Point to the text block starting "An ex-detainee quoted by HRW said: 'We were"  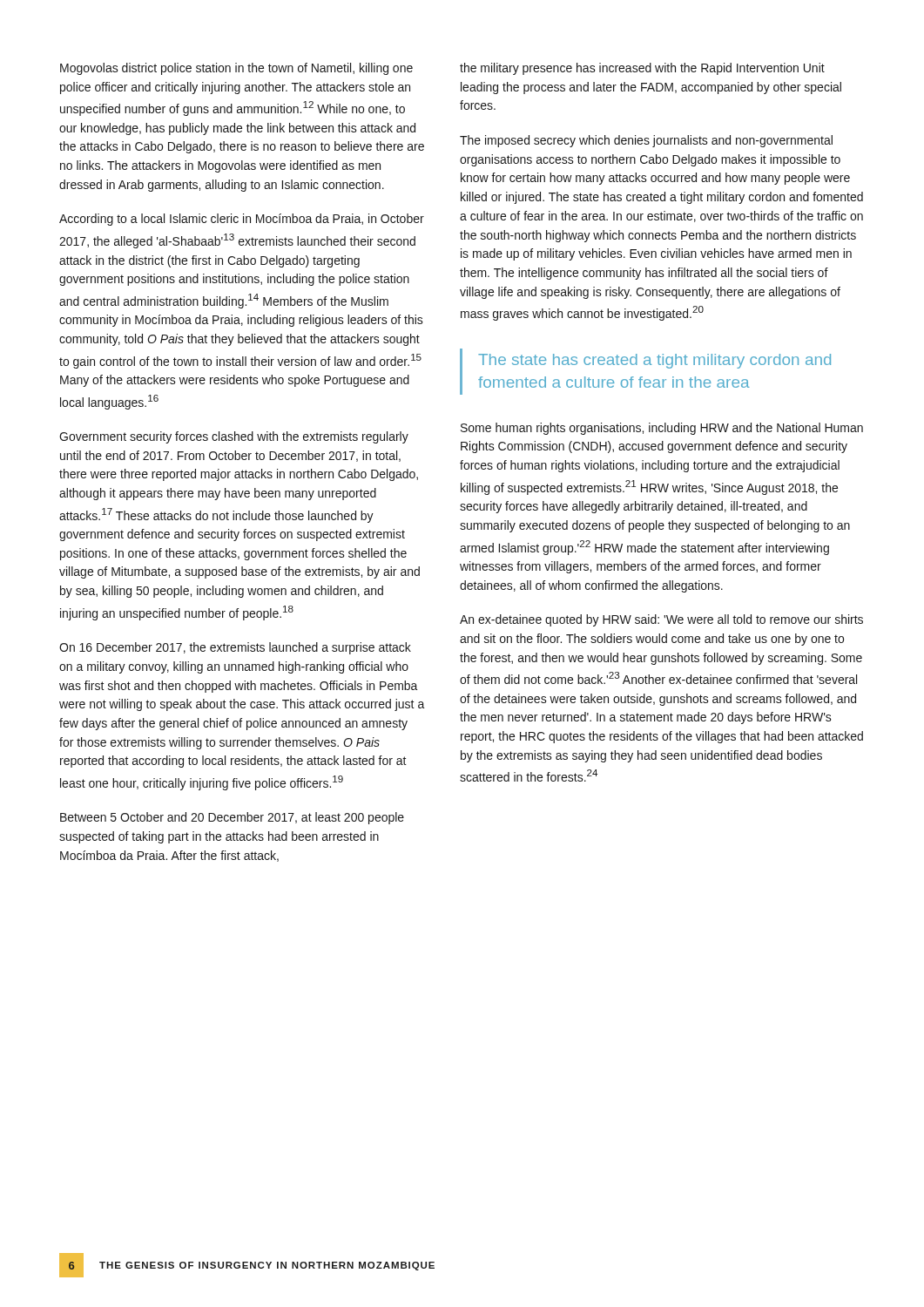pyautogui.click(x=662, y=699)
